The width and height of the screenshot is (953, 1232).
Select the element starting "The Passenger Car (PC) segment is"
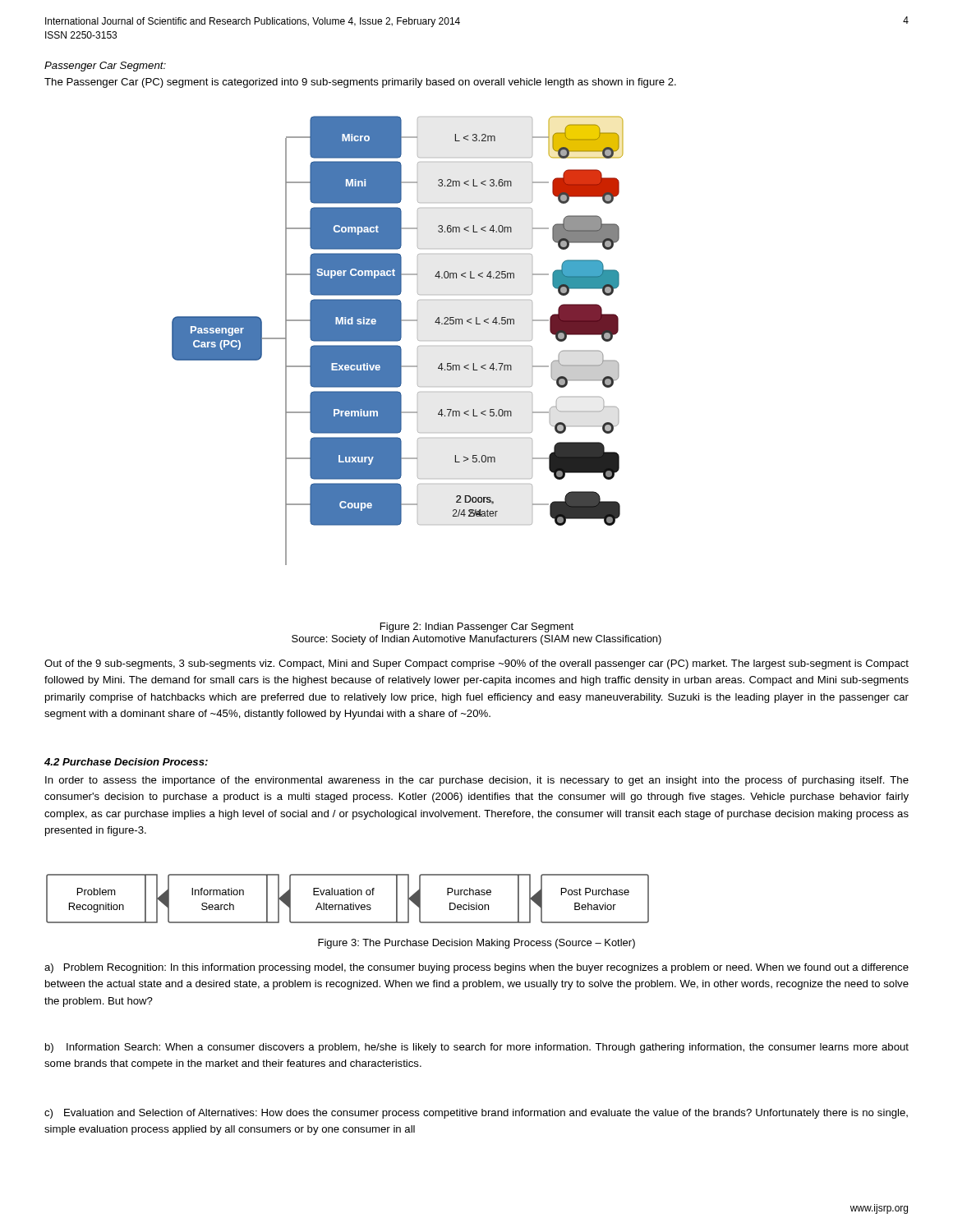(x=361, y=82)
